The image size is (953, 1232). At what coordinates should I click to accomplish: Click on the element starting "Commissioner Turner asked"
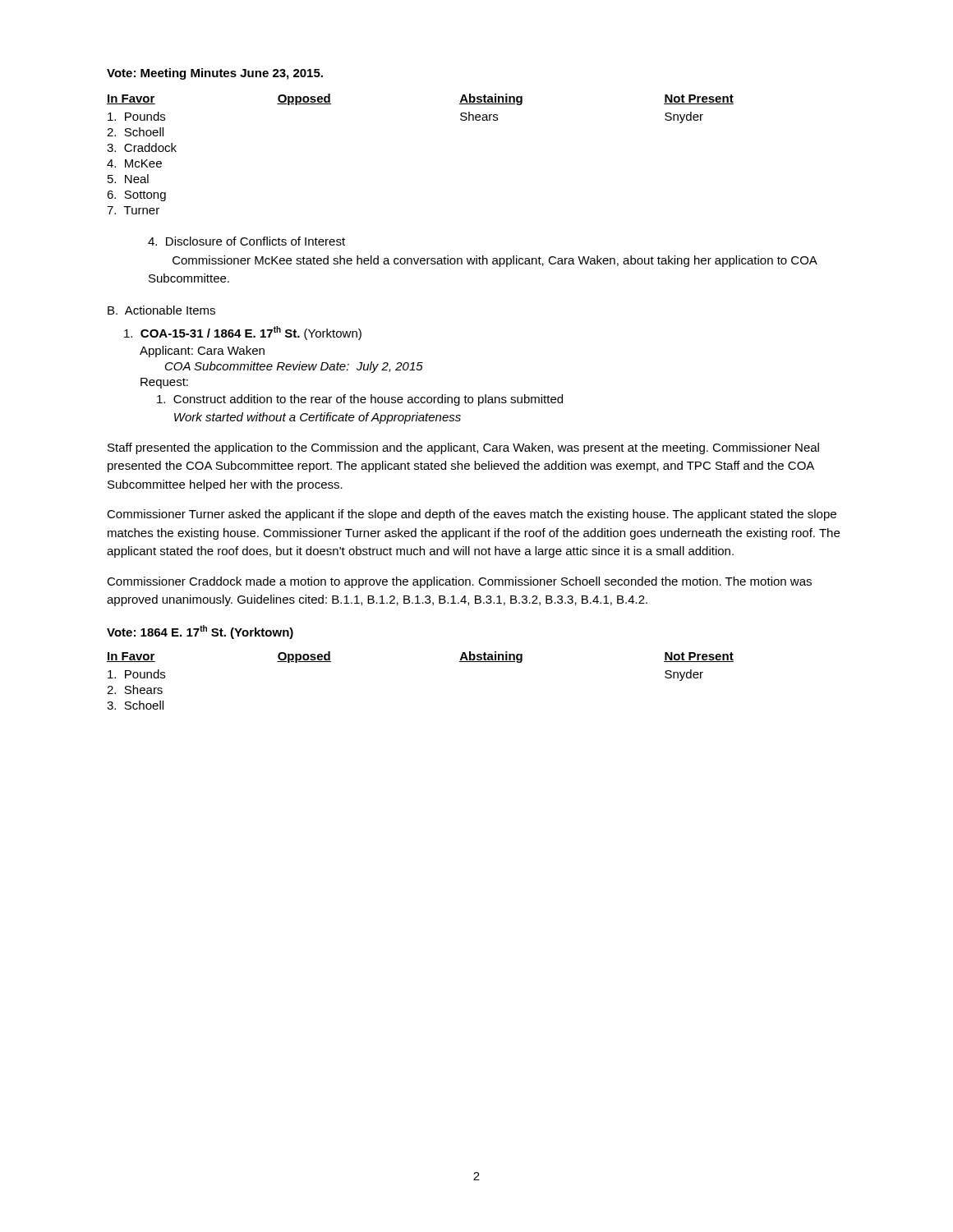click(x=474, y=532)
